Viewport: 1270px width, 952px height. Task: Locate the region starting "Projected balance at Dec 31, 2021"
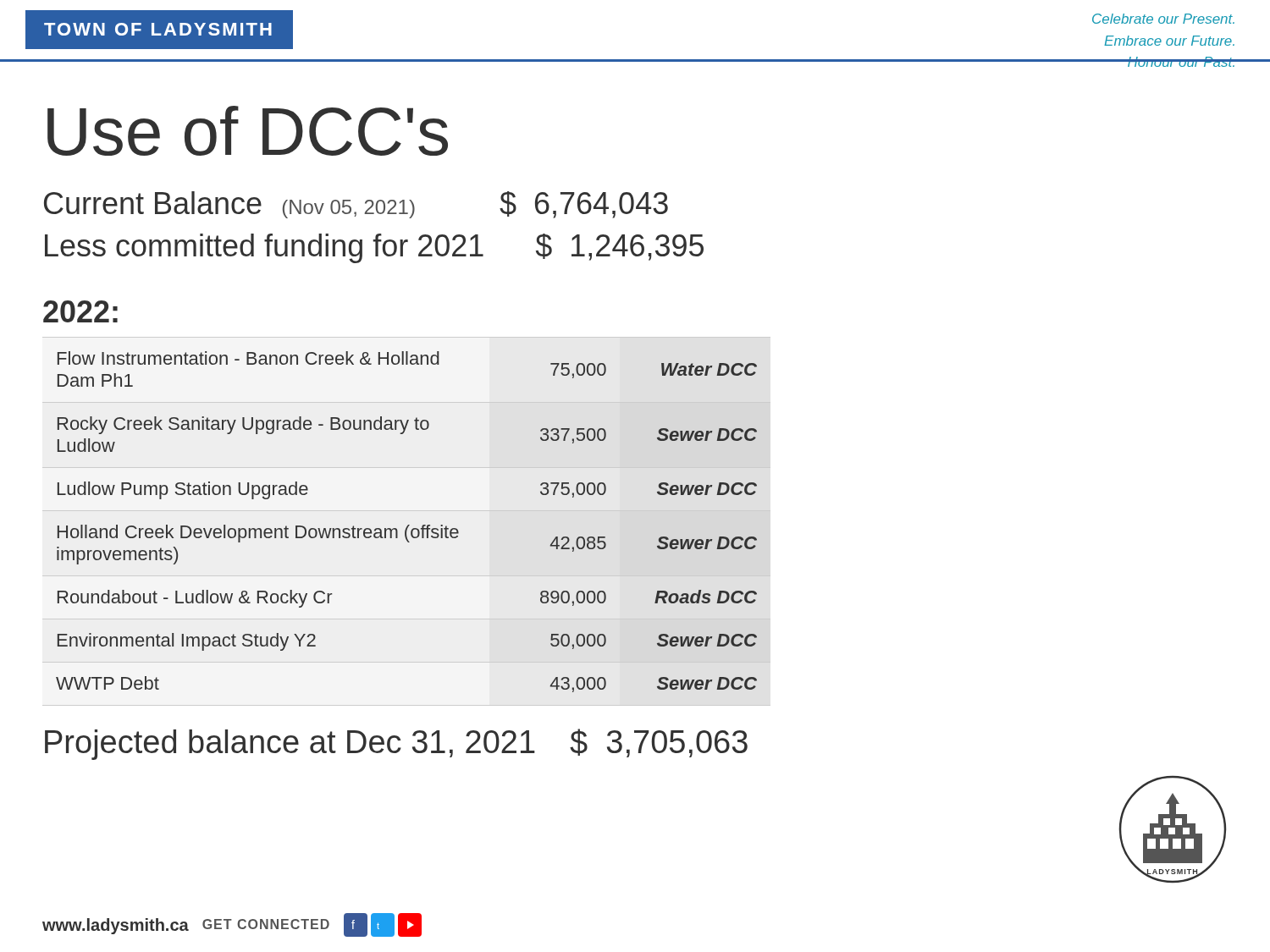pyautogui.click(x=396, y=743)
